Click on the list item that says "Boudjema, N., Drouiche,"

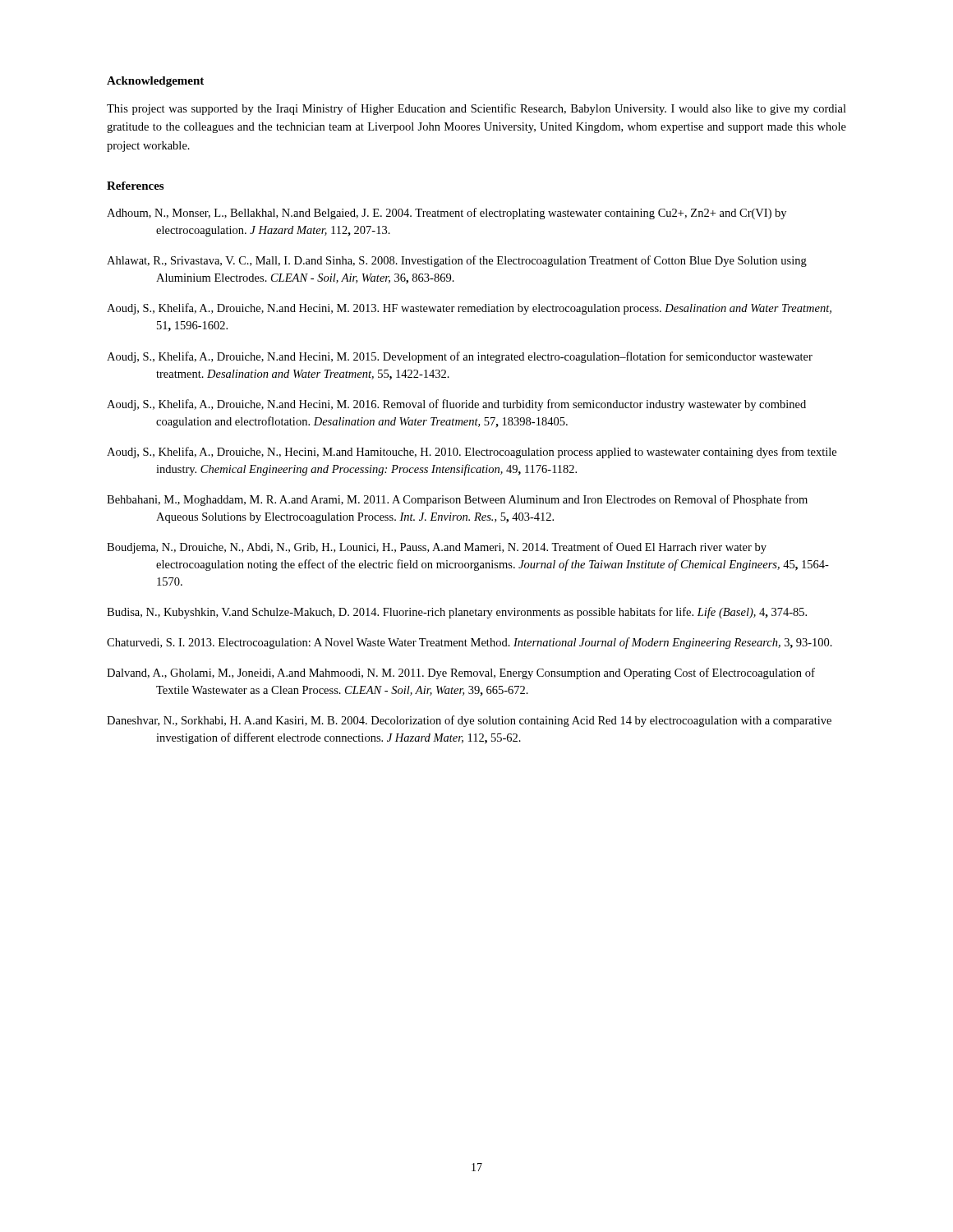tap(468, 564)
